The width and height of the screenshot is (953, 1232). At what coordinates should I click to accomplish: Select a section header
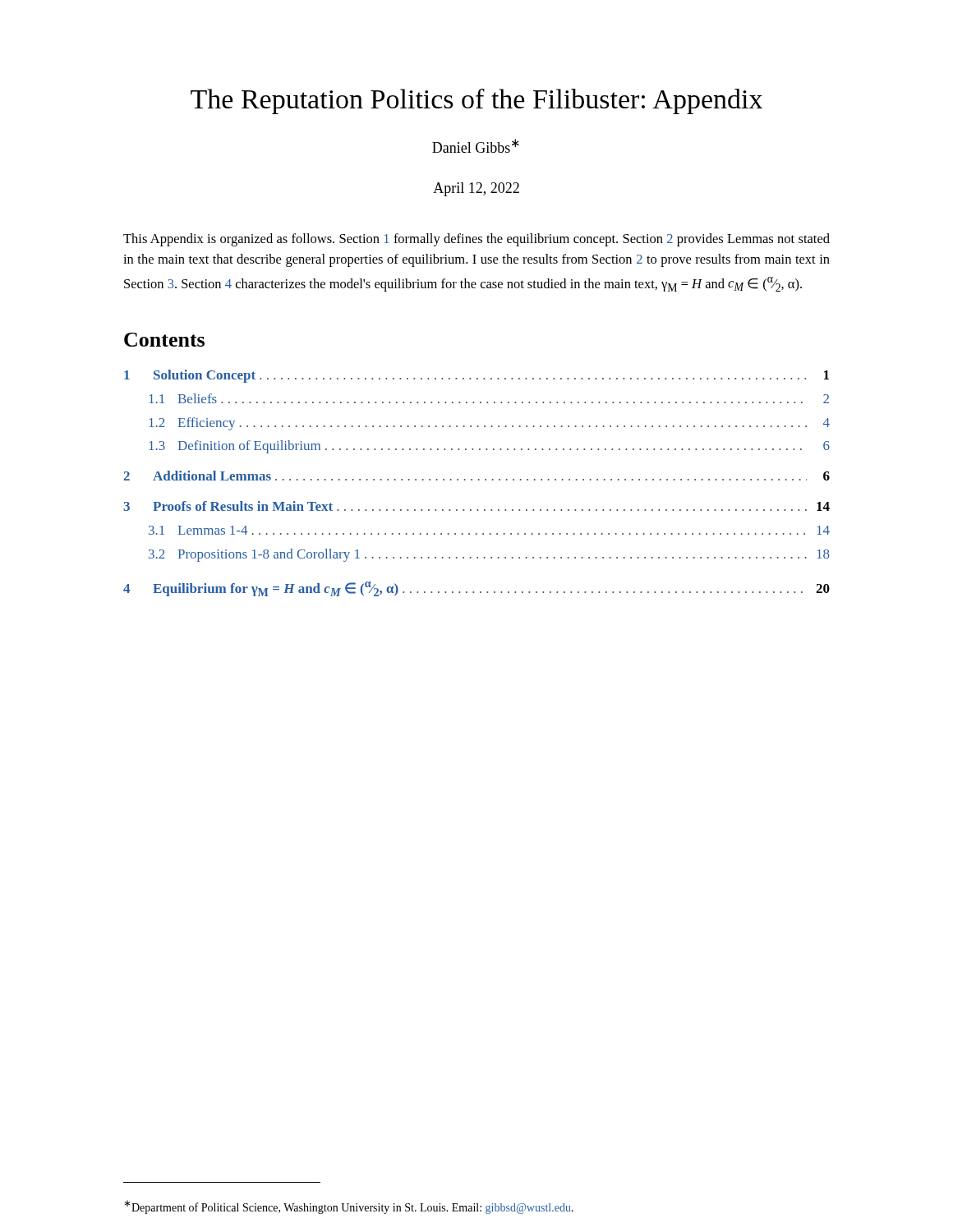[164, 339]
